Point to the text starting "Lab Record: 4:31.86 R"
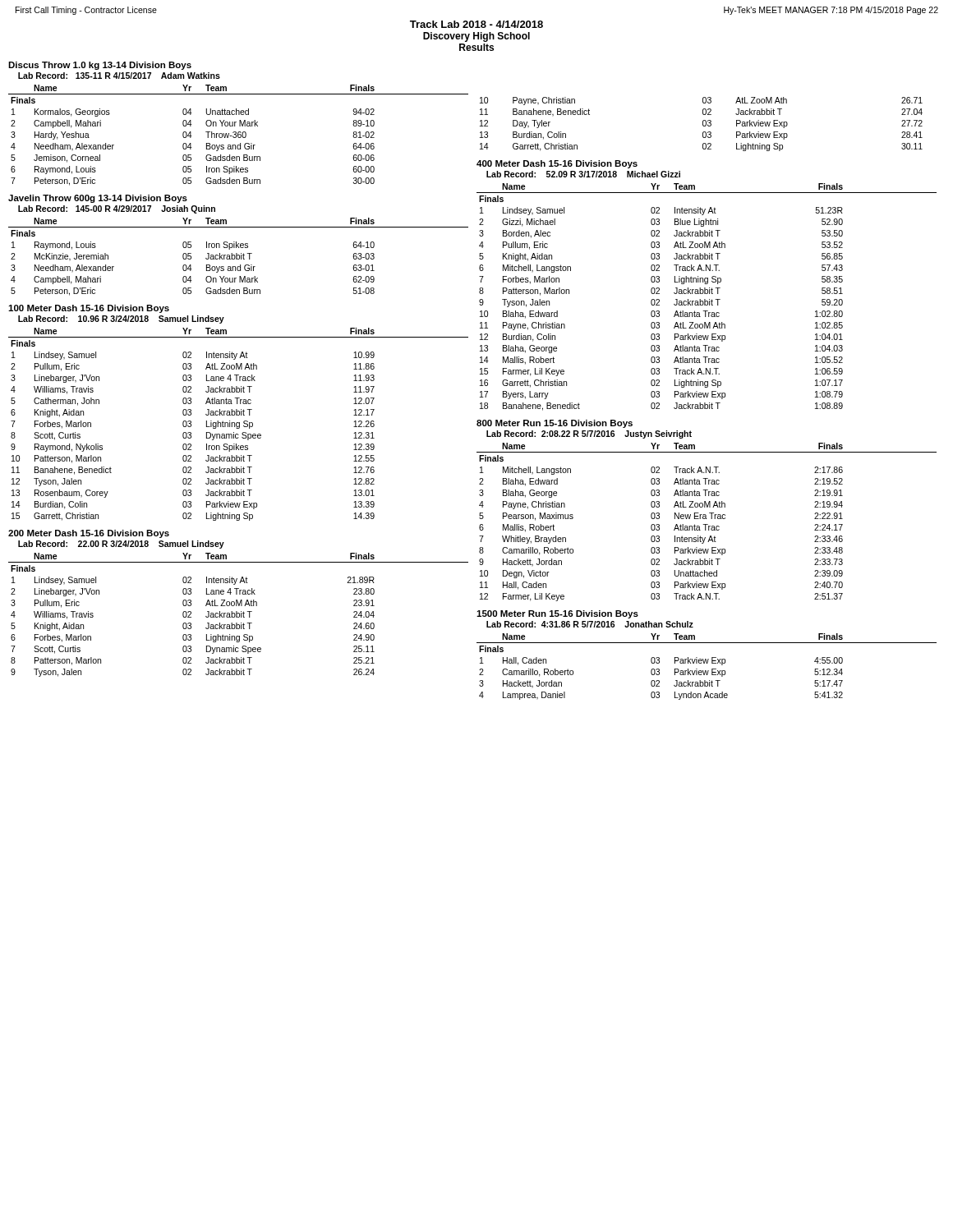 coord(585,624)
